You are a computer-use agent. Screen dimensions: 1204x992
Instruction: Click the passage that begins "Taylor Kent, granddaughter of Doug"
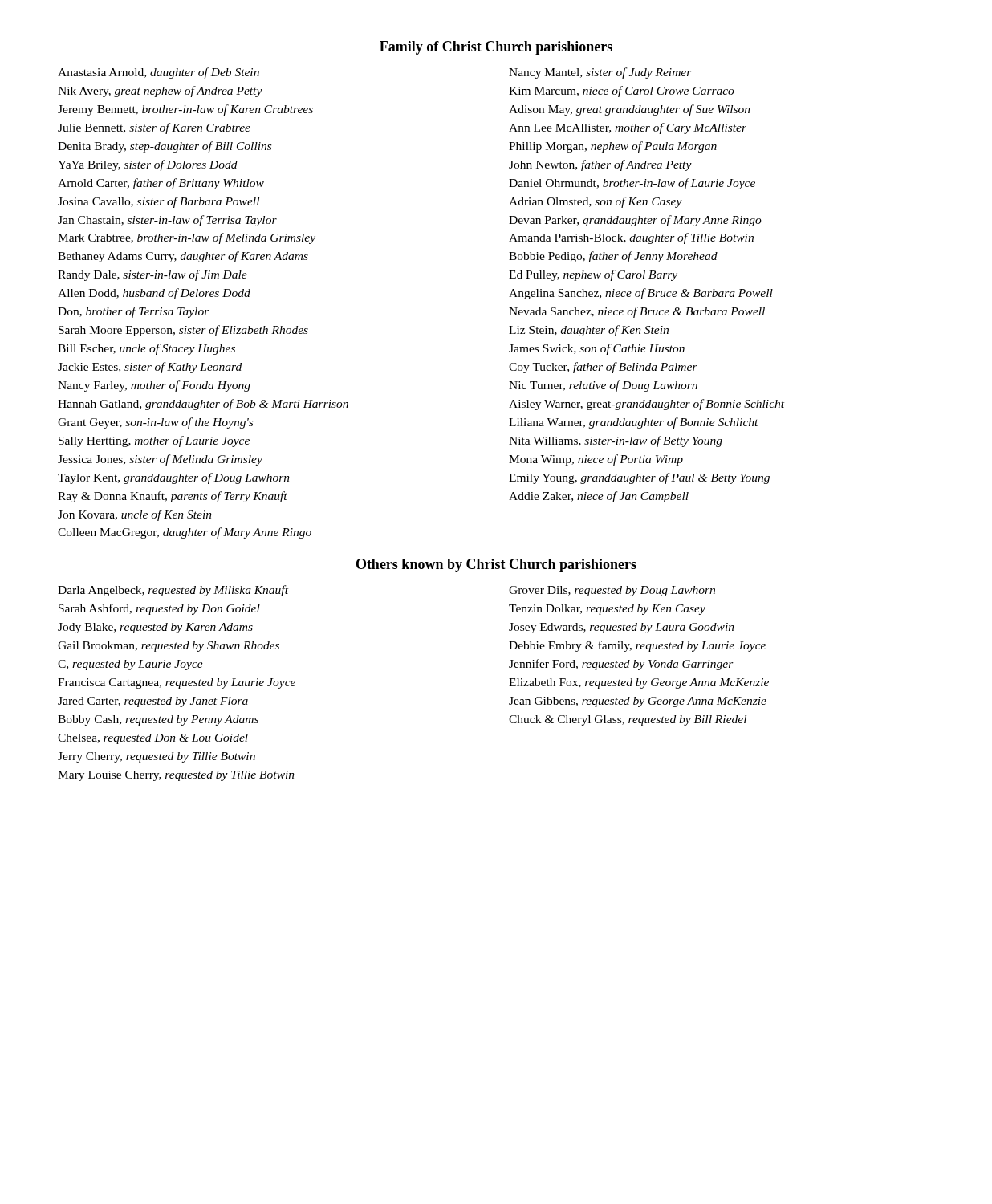tap(174, 477)
